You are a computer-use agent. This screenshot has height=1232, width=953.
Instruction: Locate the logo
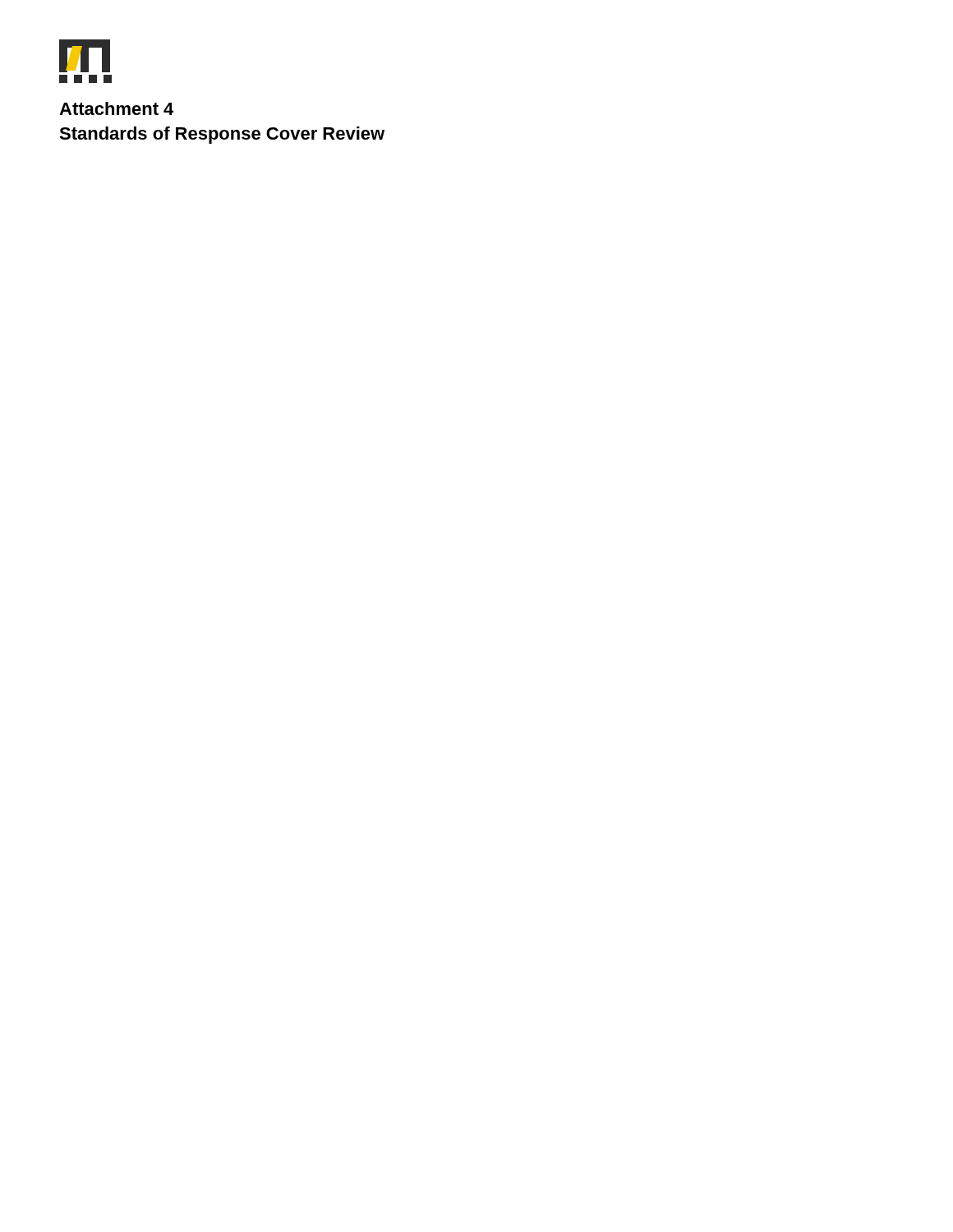88,65
